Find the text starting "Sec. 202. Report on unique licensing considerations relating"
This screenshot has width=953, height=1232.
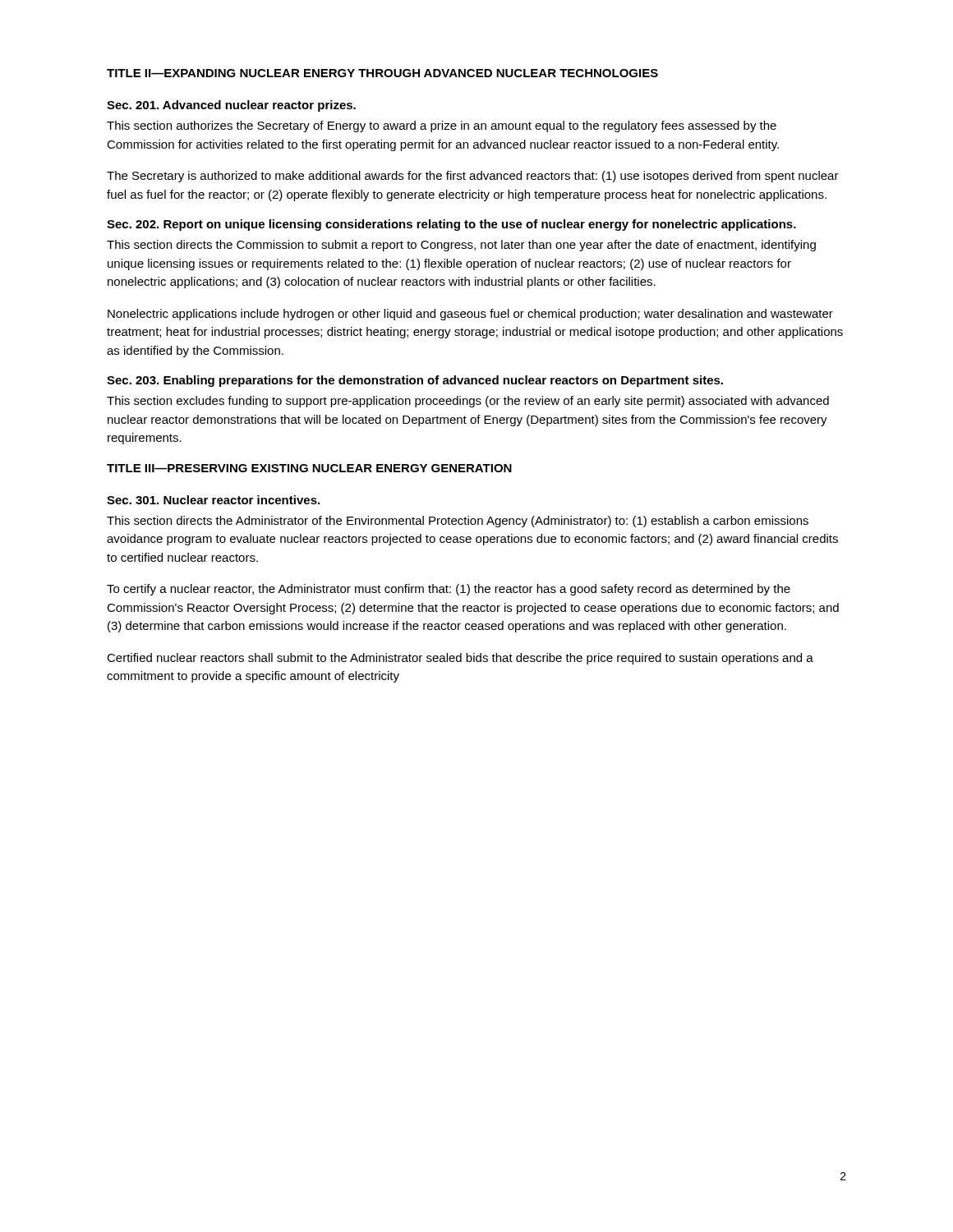click(x=452, y=224)
